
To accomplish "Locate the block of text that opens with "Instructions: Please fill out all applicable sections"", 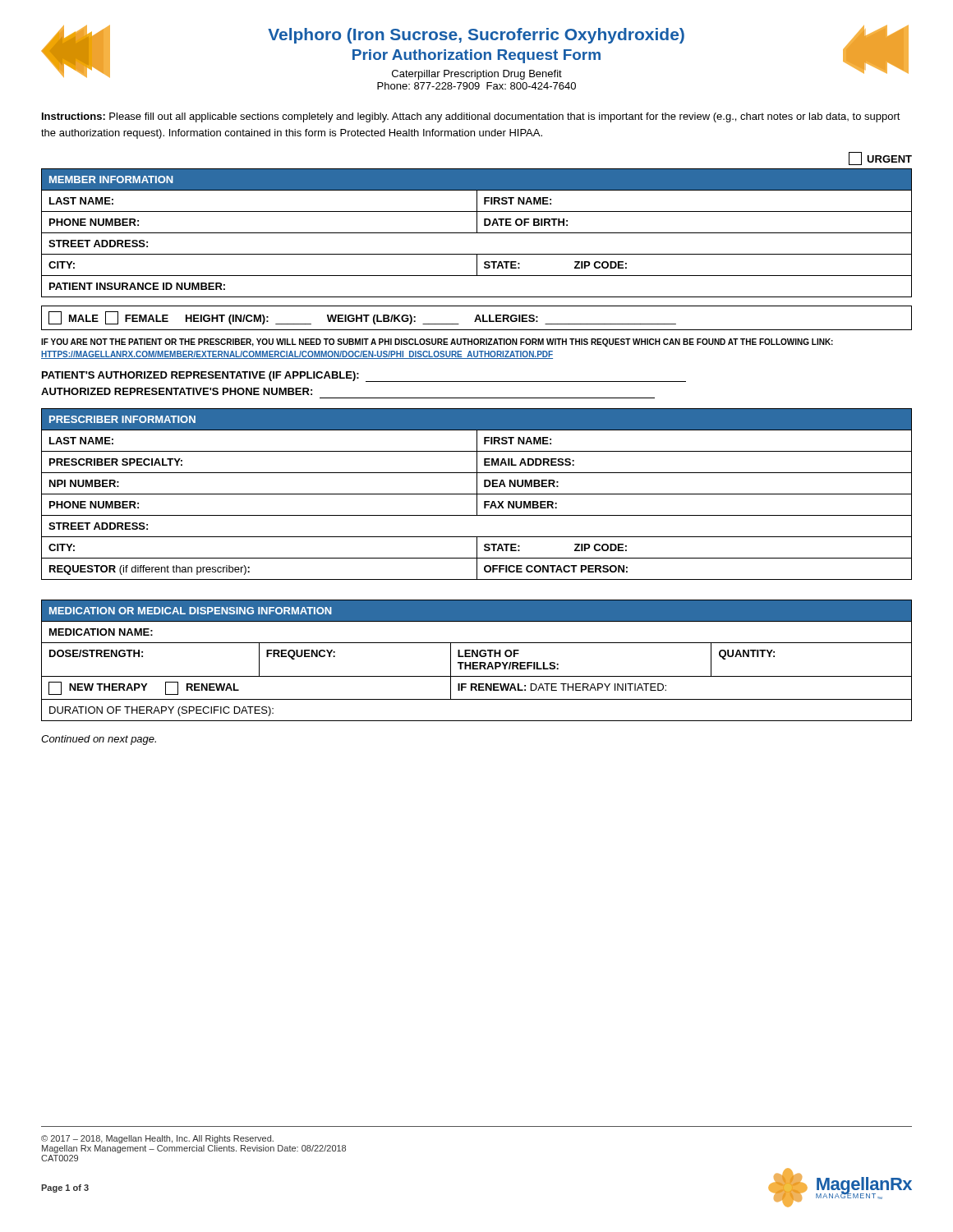I will tap(470, 124).
